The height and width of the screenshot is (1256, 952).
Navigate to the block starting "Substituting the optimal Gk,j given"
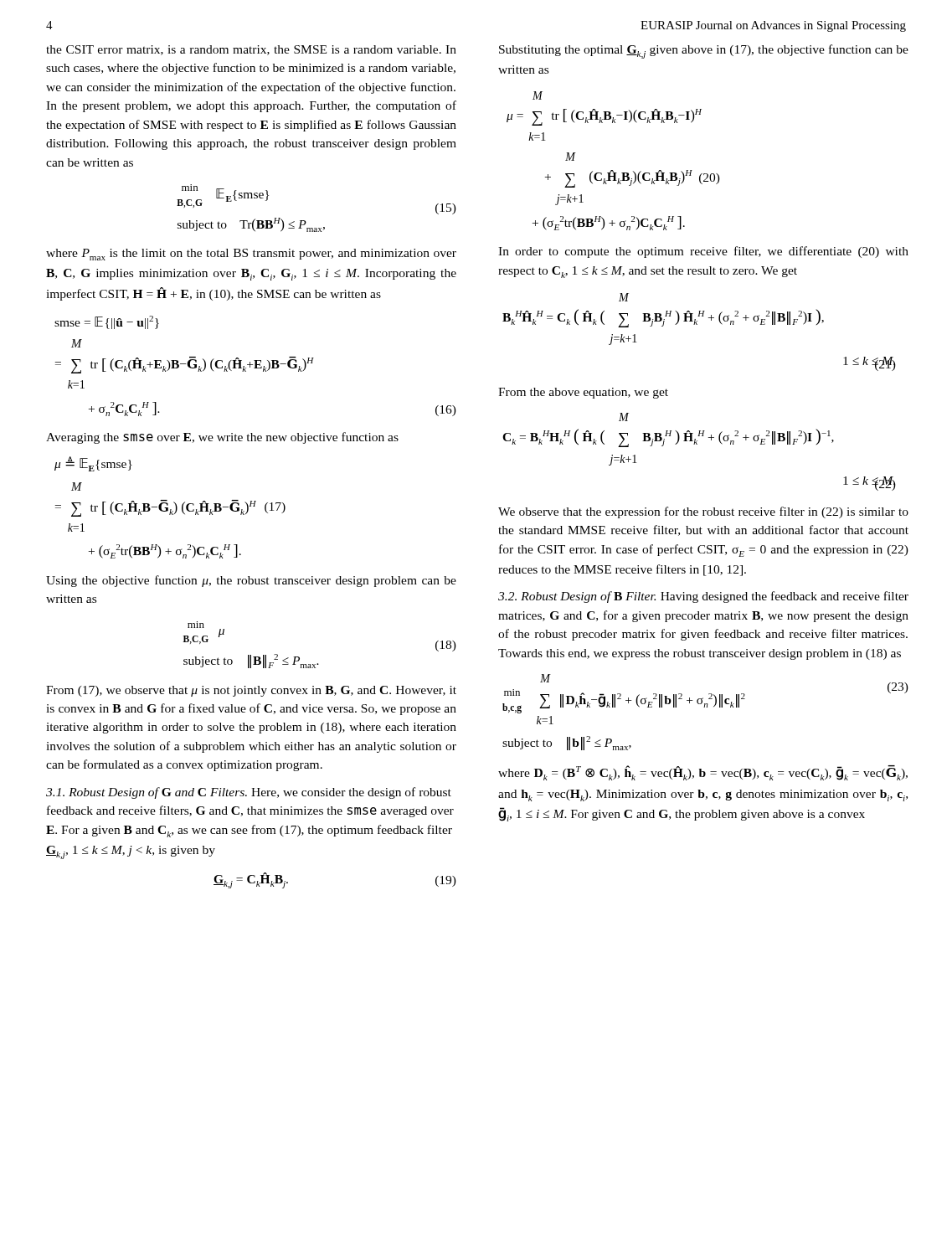(703, 59)
